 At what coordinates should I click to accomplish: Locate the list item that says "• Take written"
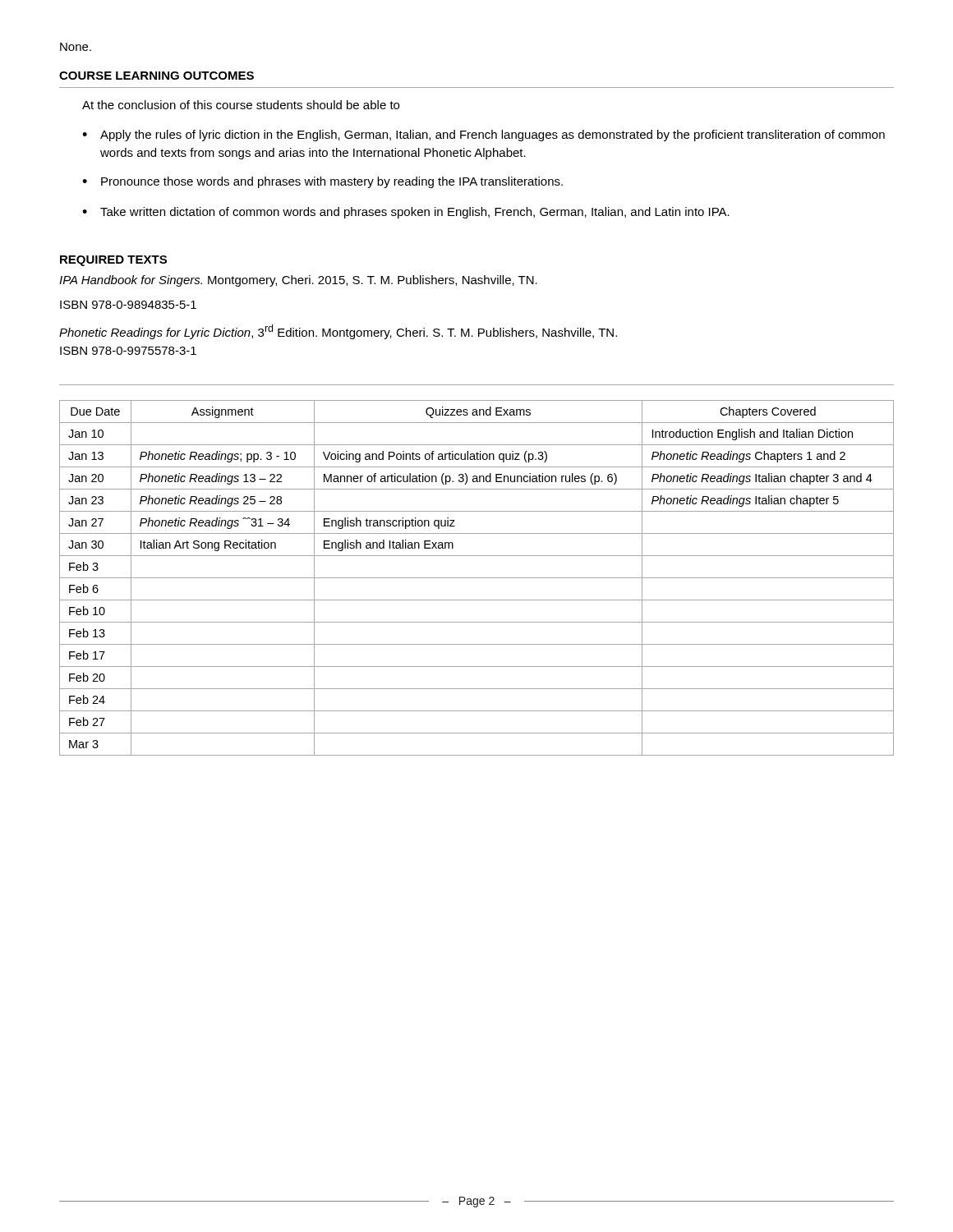tap(488, 212)
